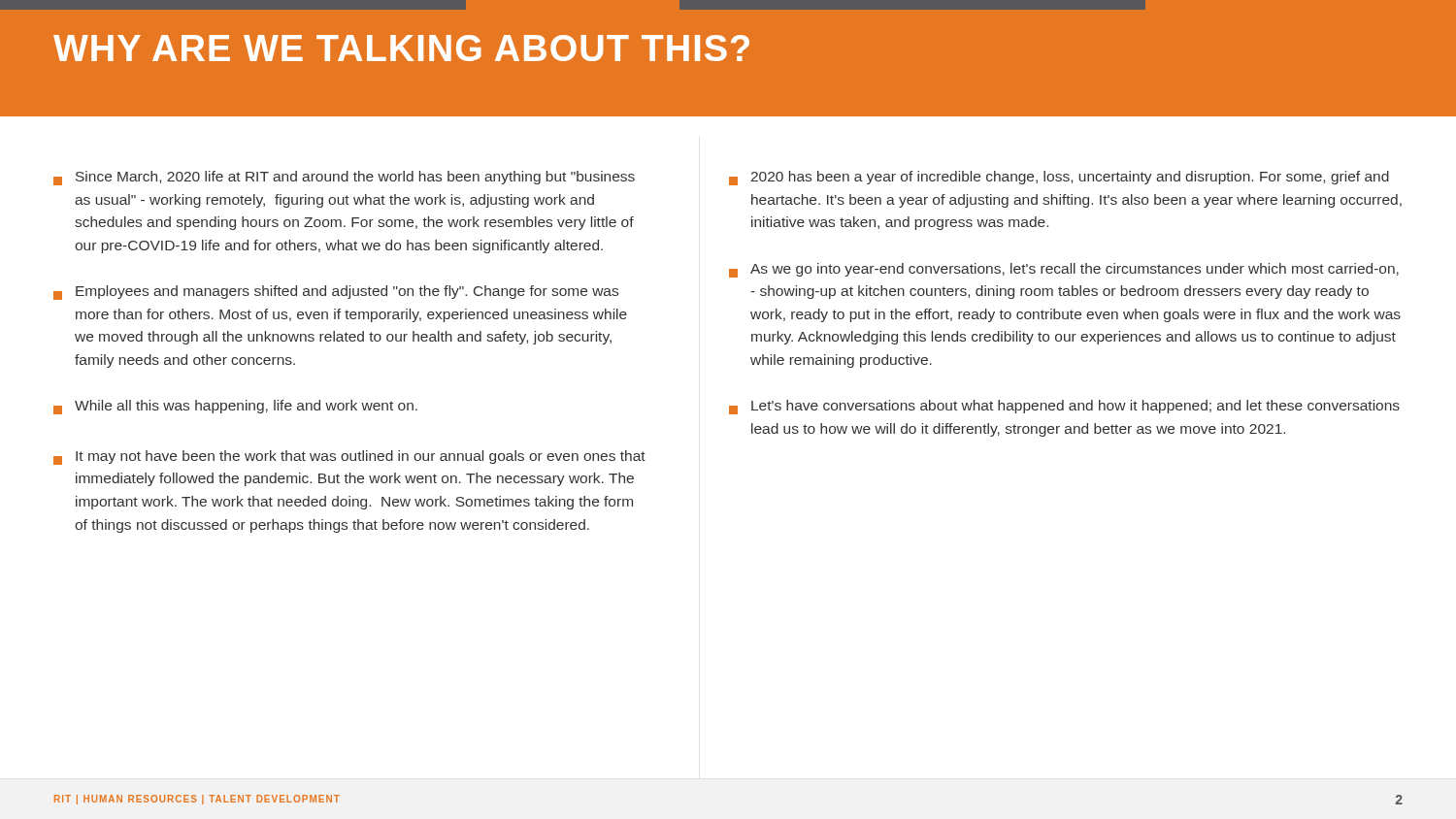This screenshot has width=1456, height=819.
Task: Click on the text block starting "Let's have conversations about what happened and"
Action: (1066, 417)
